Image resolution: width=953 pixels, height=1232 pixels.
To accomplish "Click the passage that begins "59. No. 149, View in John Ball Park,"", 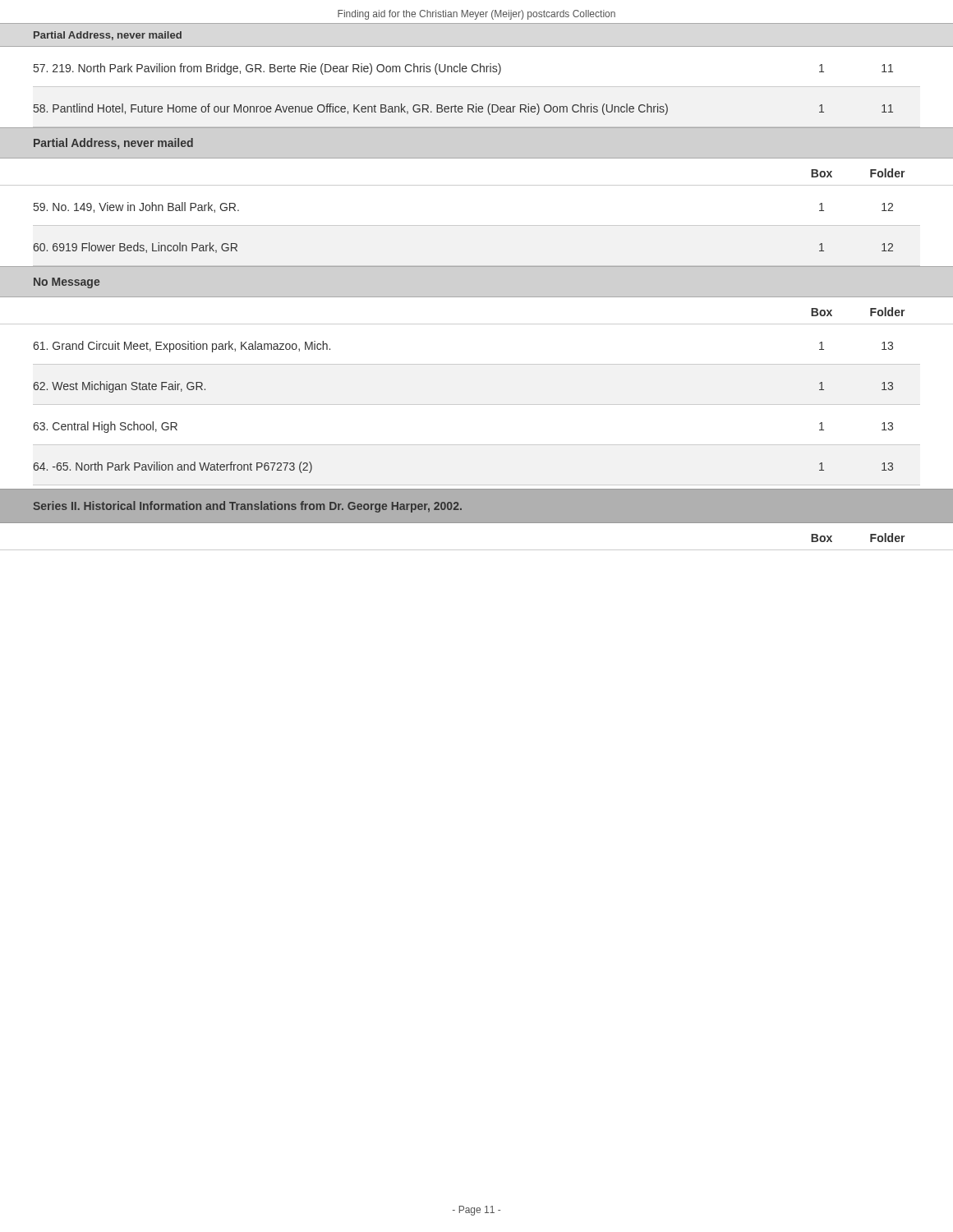I will tap(131, 207).
